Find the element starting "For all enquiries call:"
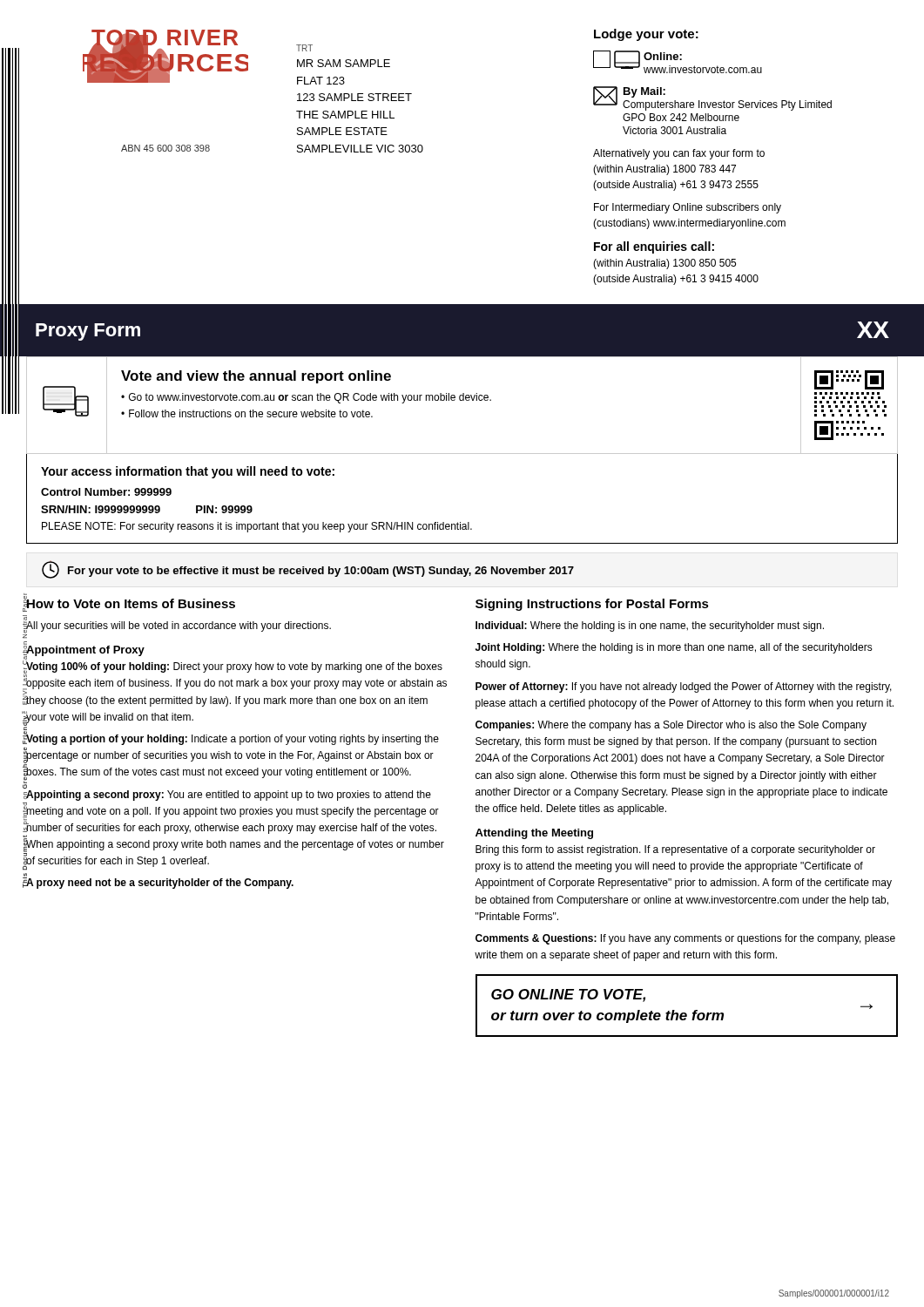Viewport: 924px width, 1307px height. coord(654,247)
